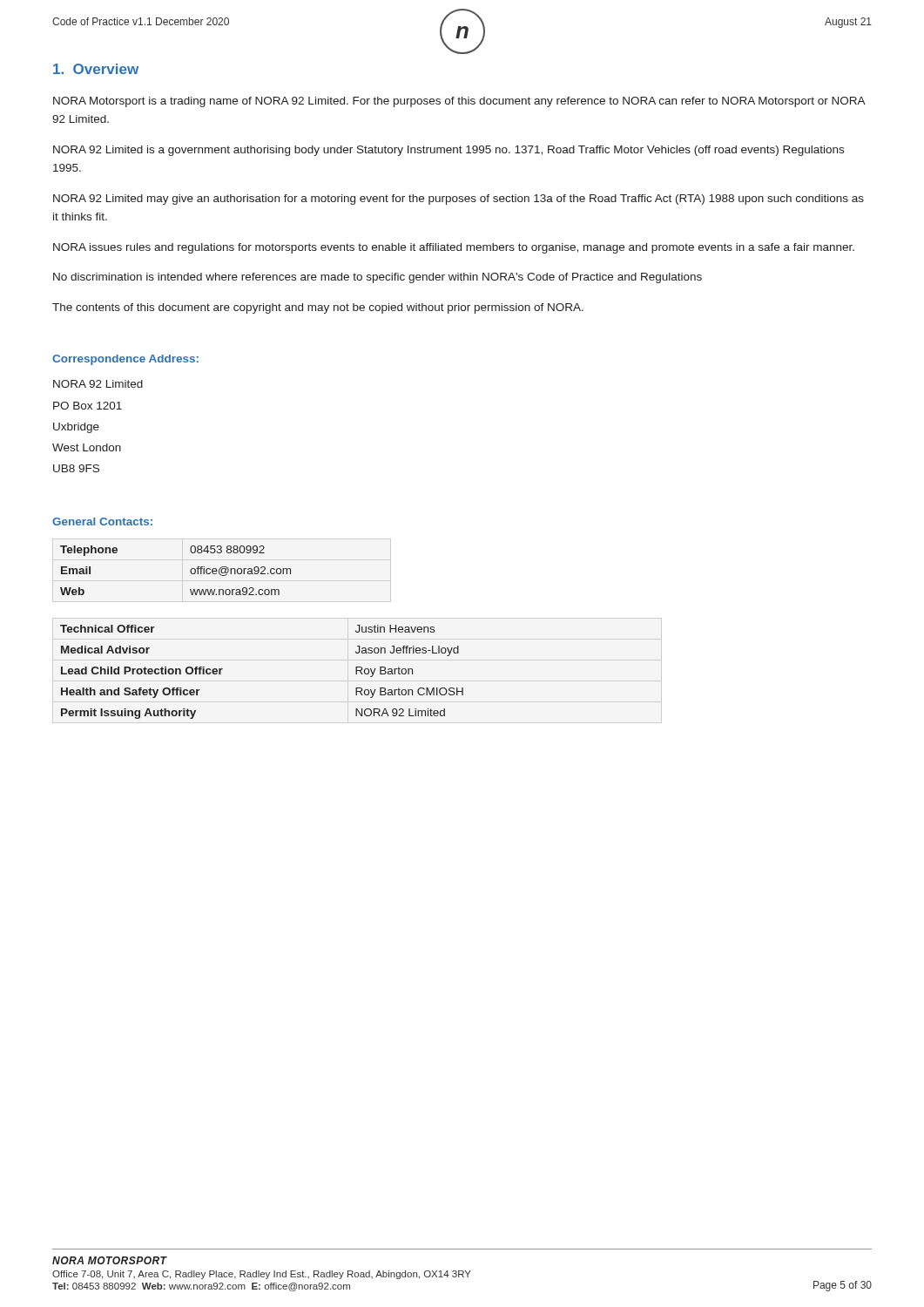Find the block on this page that starts "NORA issues rules and regulations for"

pos(454,247)
